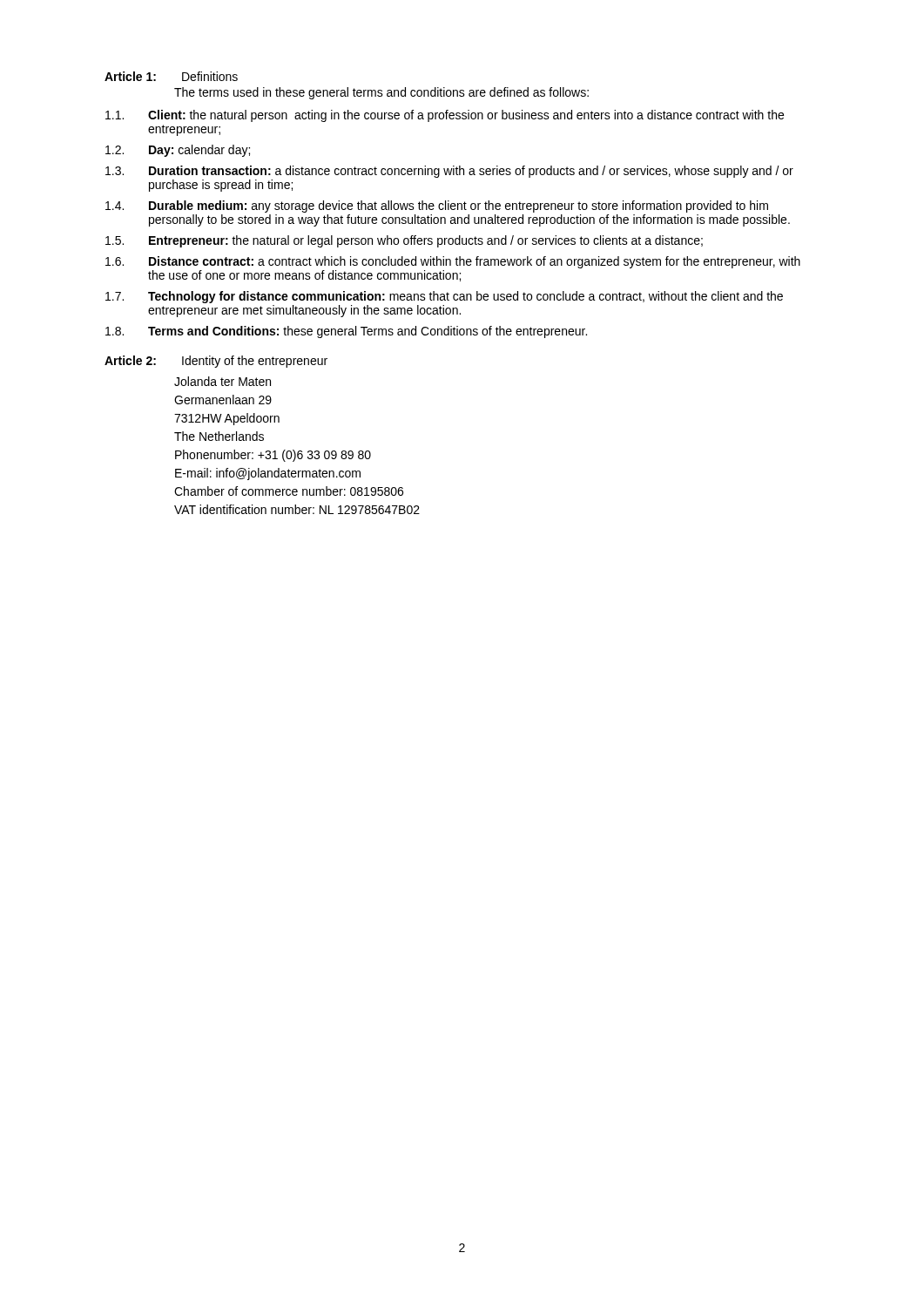Find the region starting "Article 1: Definitions"
This screenshot has width=924, height=1307.
click(x=171, y=77)
